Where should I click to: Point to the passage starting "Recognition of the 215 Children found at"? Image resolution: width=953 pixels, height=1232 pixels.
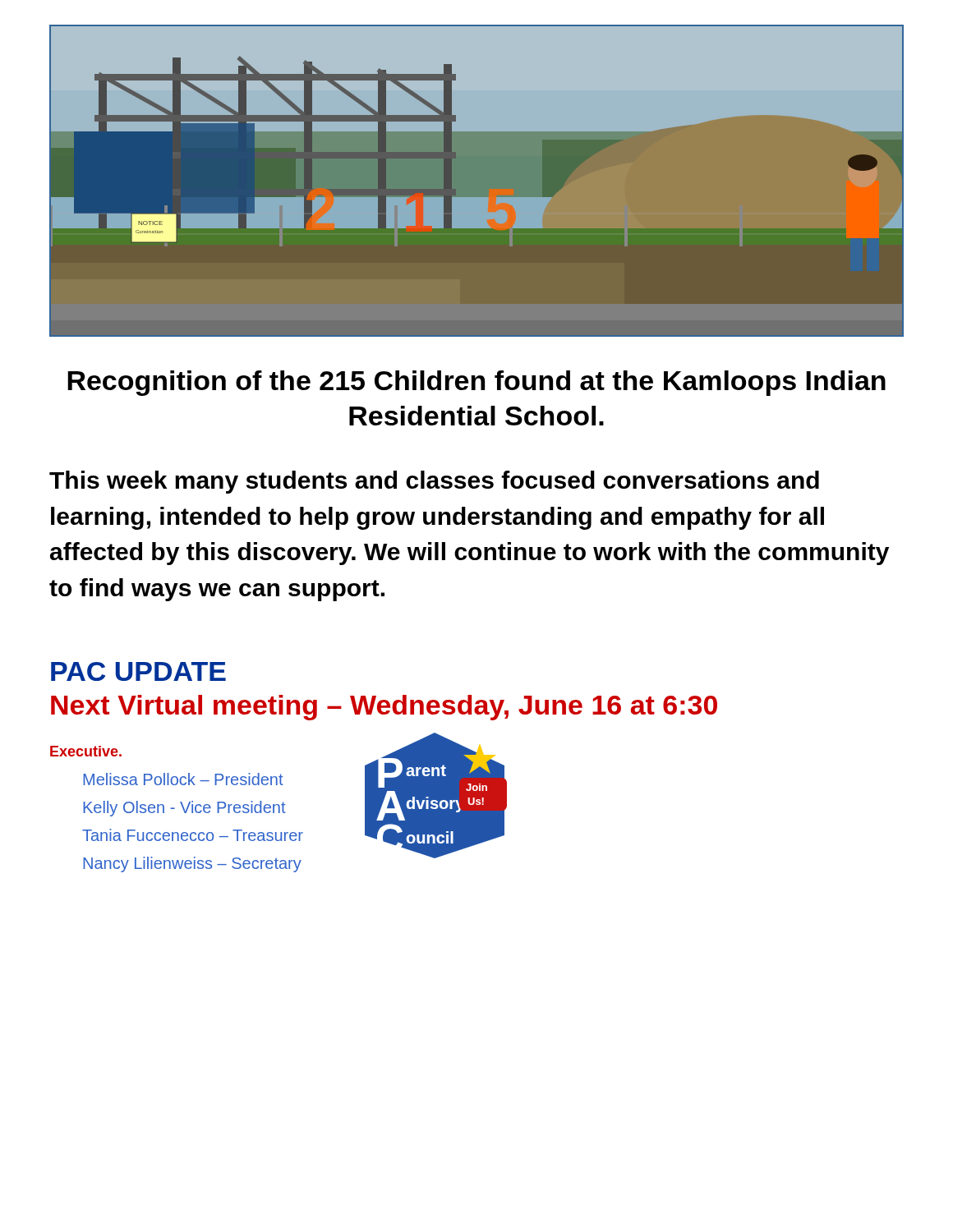pos(476,398)
